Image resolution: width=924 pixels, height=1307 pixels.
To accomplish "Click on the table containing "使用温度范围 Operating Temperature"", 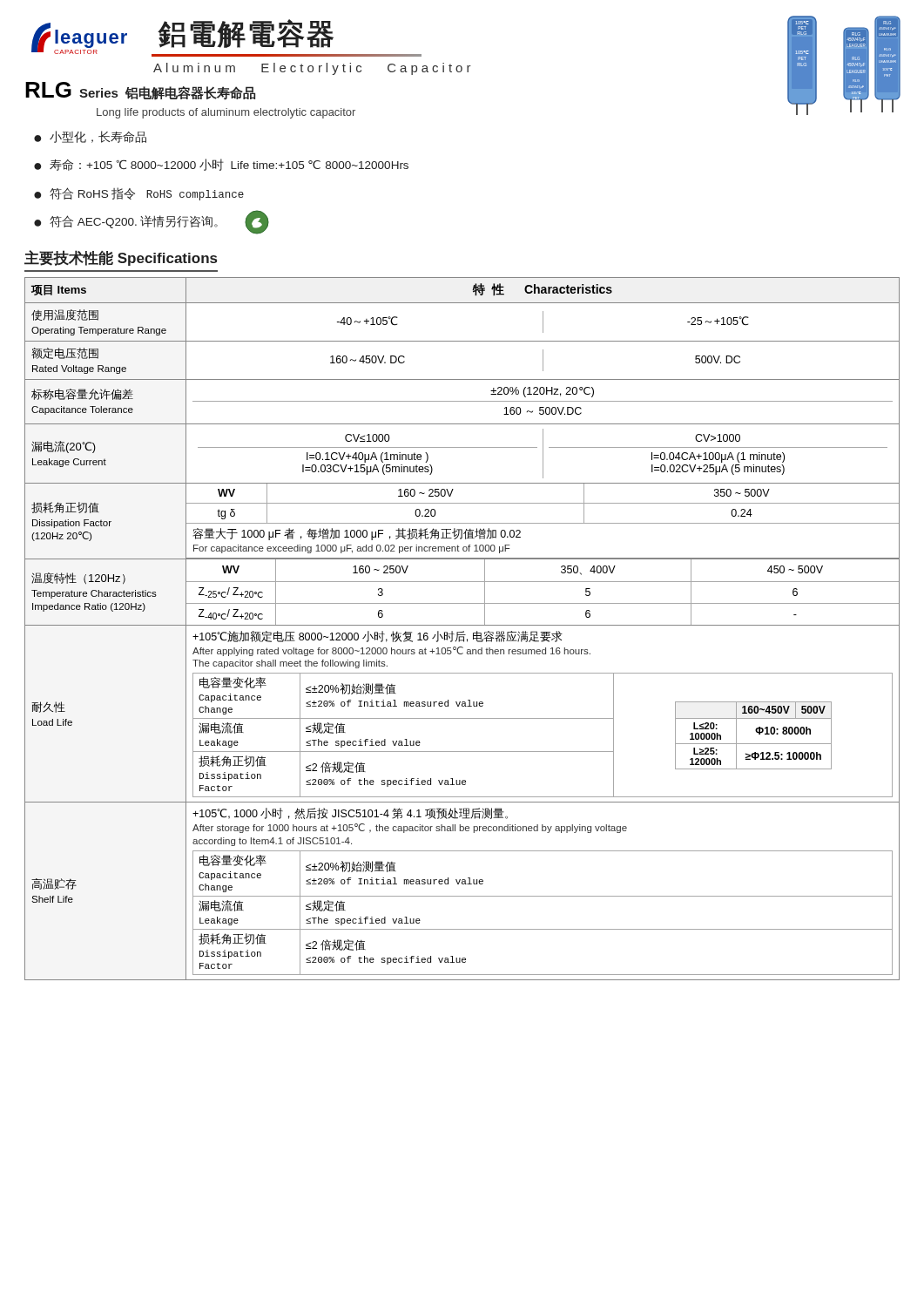I will [x=462, y=629].
